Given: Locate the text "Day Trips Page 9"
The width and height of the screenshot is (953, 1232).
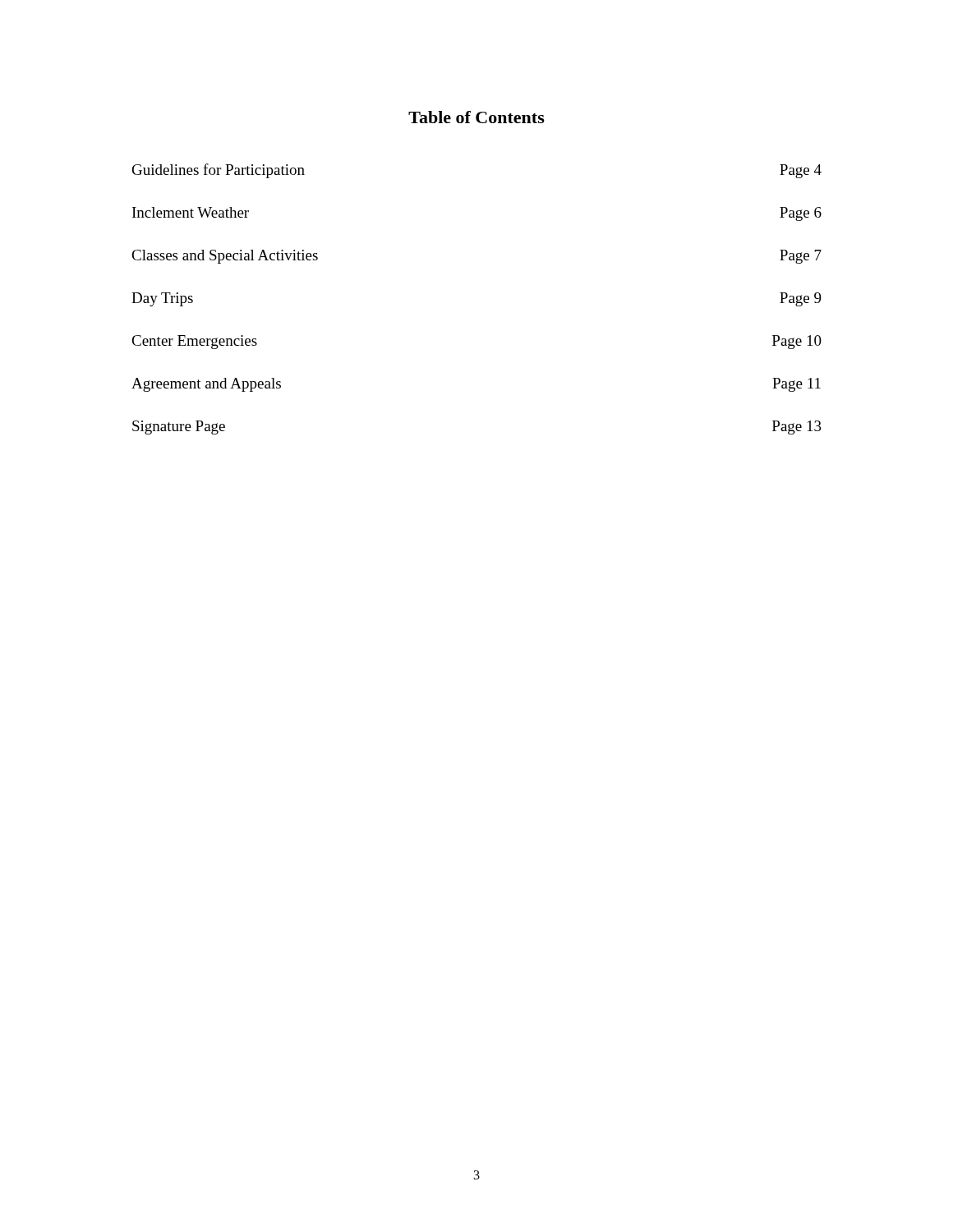Looking at the screenshot, I should click(171, 299).
